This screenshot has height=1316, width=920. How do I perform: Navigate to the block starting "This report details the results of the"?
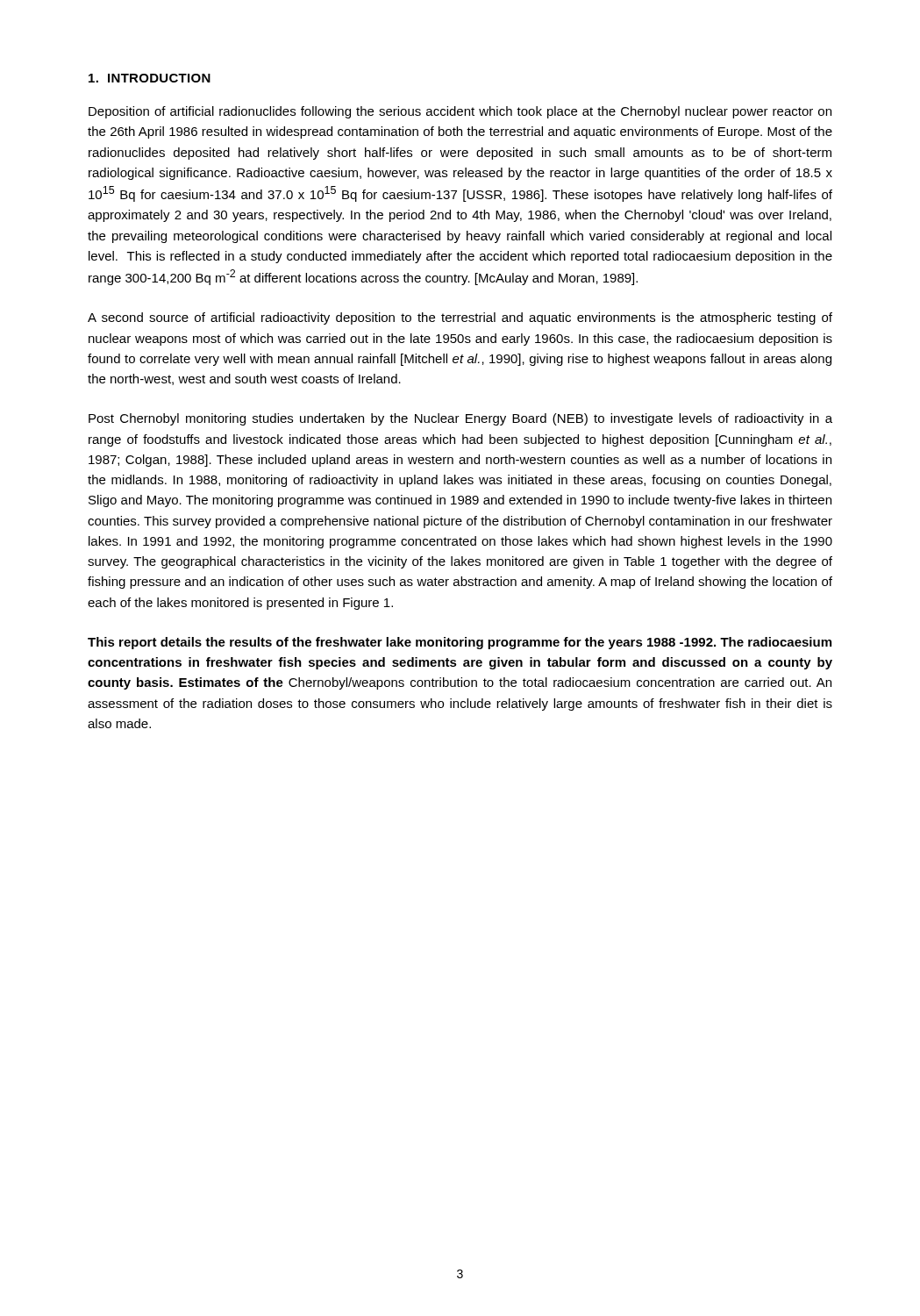[x=460, y=682]
